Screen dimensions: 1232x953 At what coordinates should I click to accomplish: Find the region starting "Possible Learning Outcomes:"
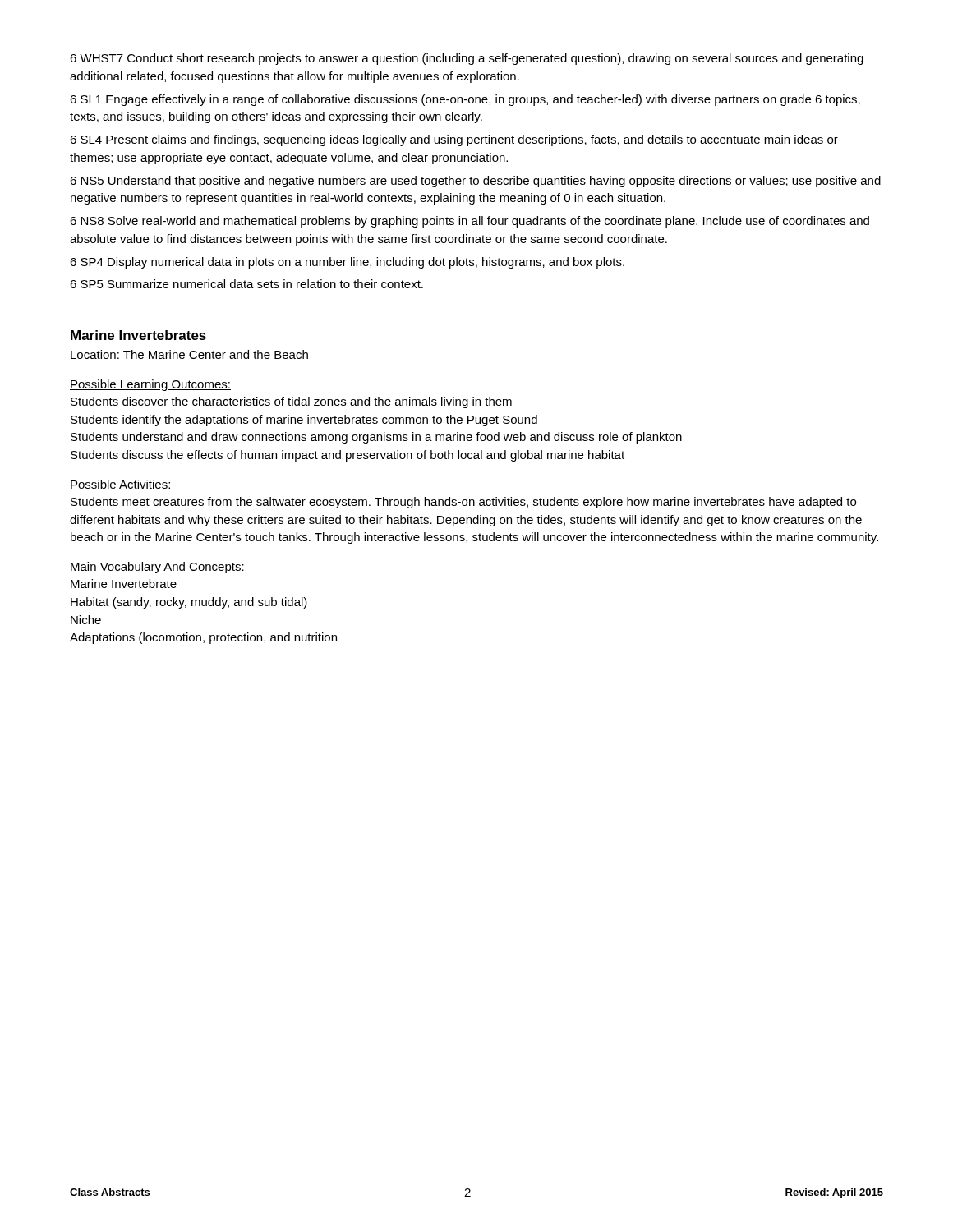tap(150, 384)
